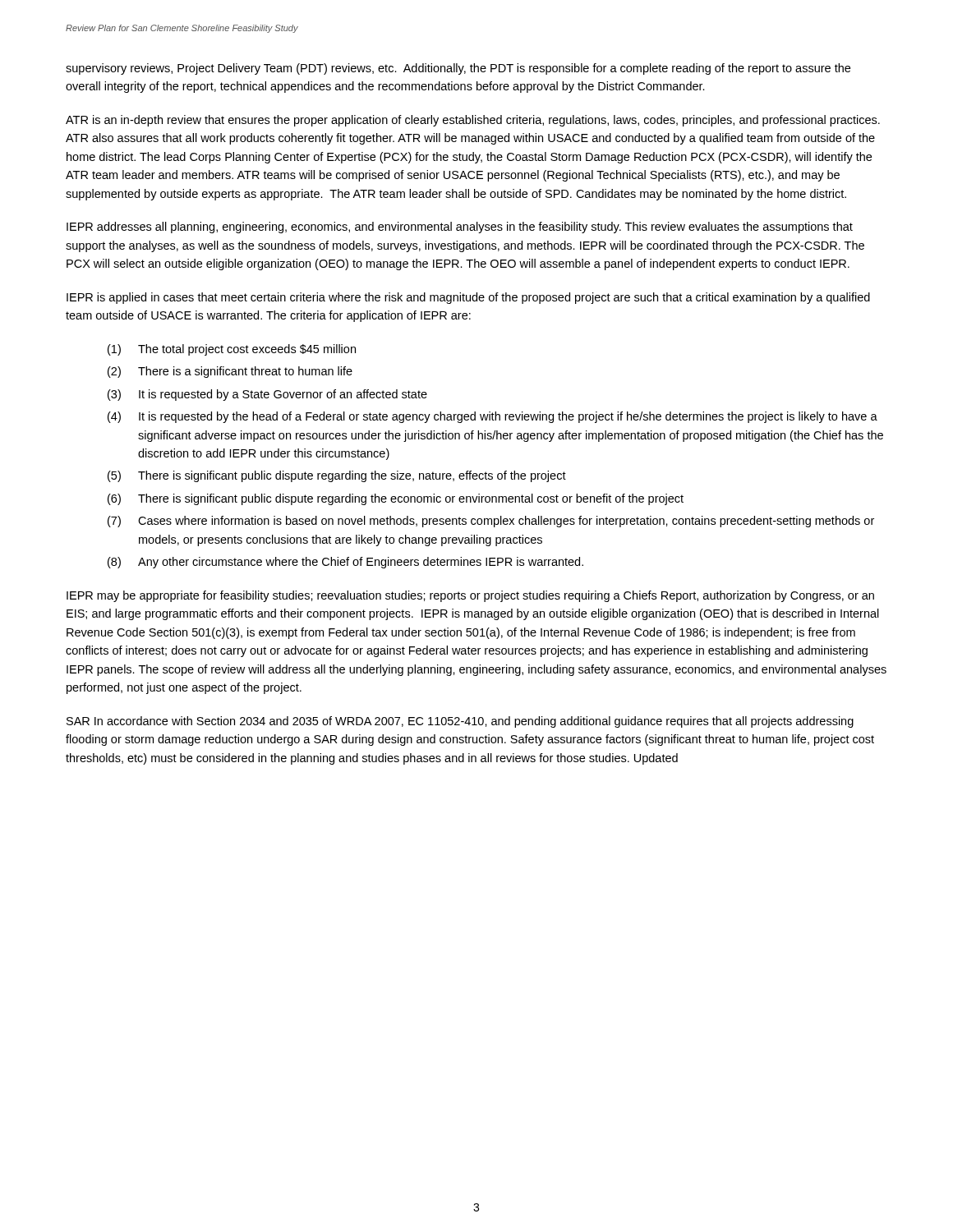Click on the text block starting "supervisory reviews, Project Delivery Team (PDT) reviews, etc."
The width and height of the screenshot is (953, 1232).
[458, 77]
